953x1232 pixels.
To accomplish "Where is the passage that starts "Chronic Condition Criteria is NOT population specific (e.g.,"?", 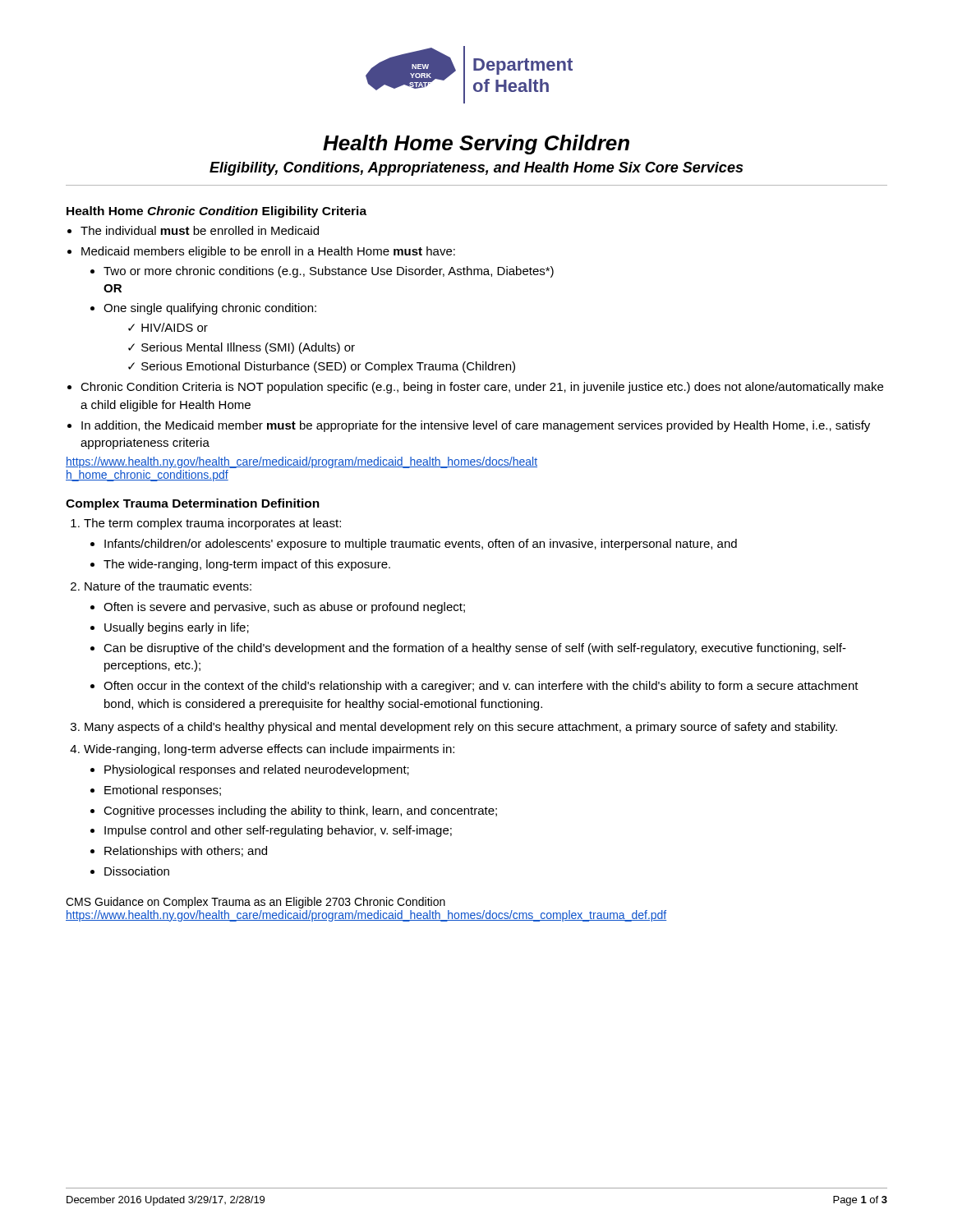I will (x=482, y=395).
